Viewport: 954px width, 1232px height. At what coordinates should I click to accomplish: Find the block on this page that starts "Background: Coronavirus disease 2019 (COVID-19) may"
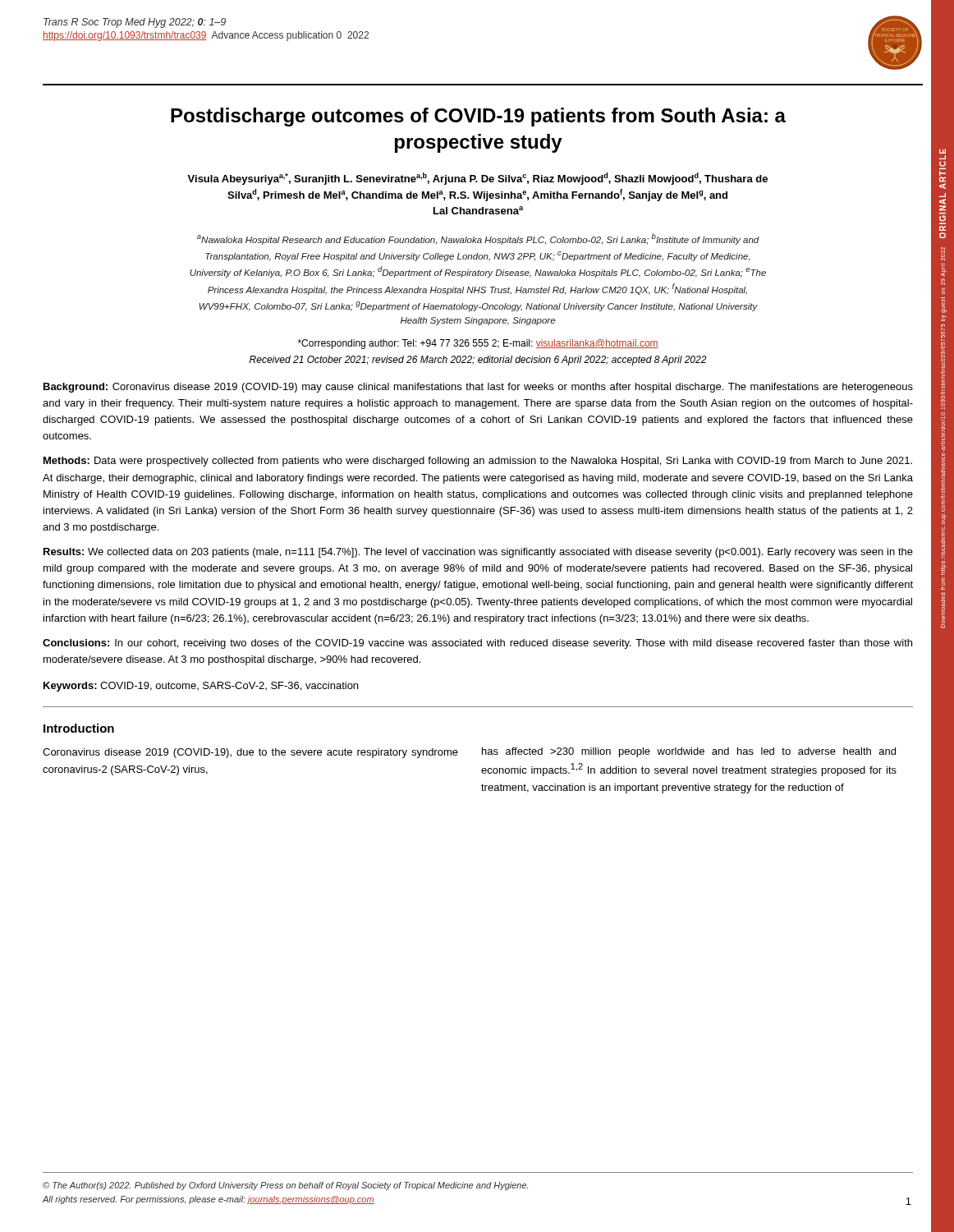coord(478,411)
